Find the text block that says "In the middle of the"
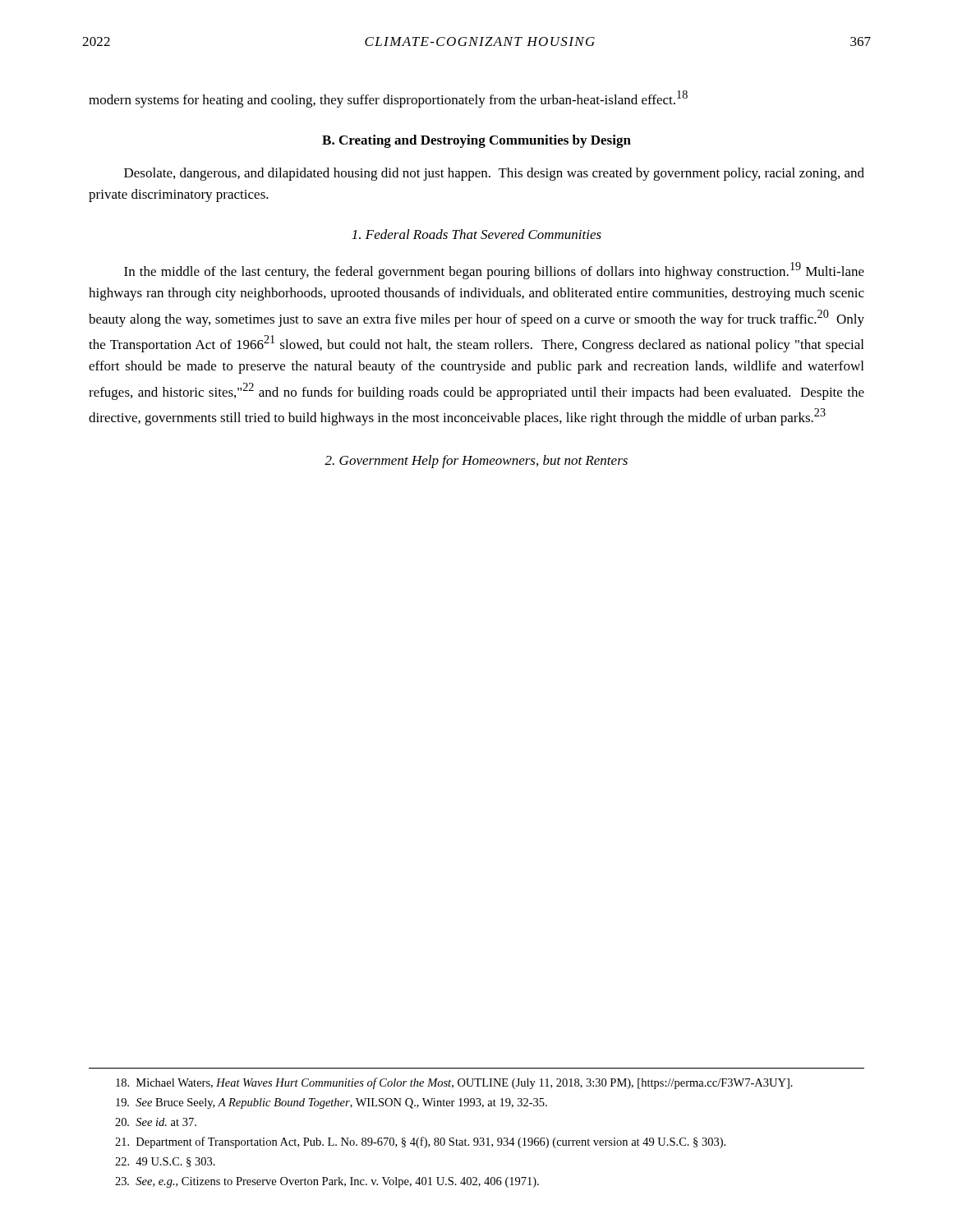953x1232 pixels. (476, 342)
